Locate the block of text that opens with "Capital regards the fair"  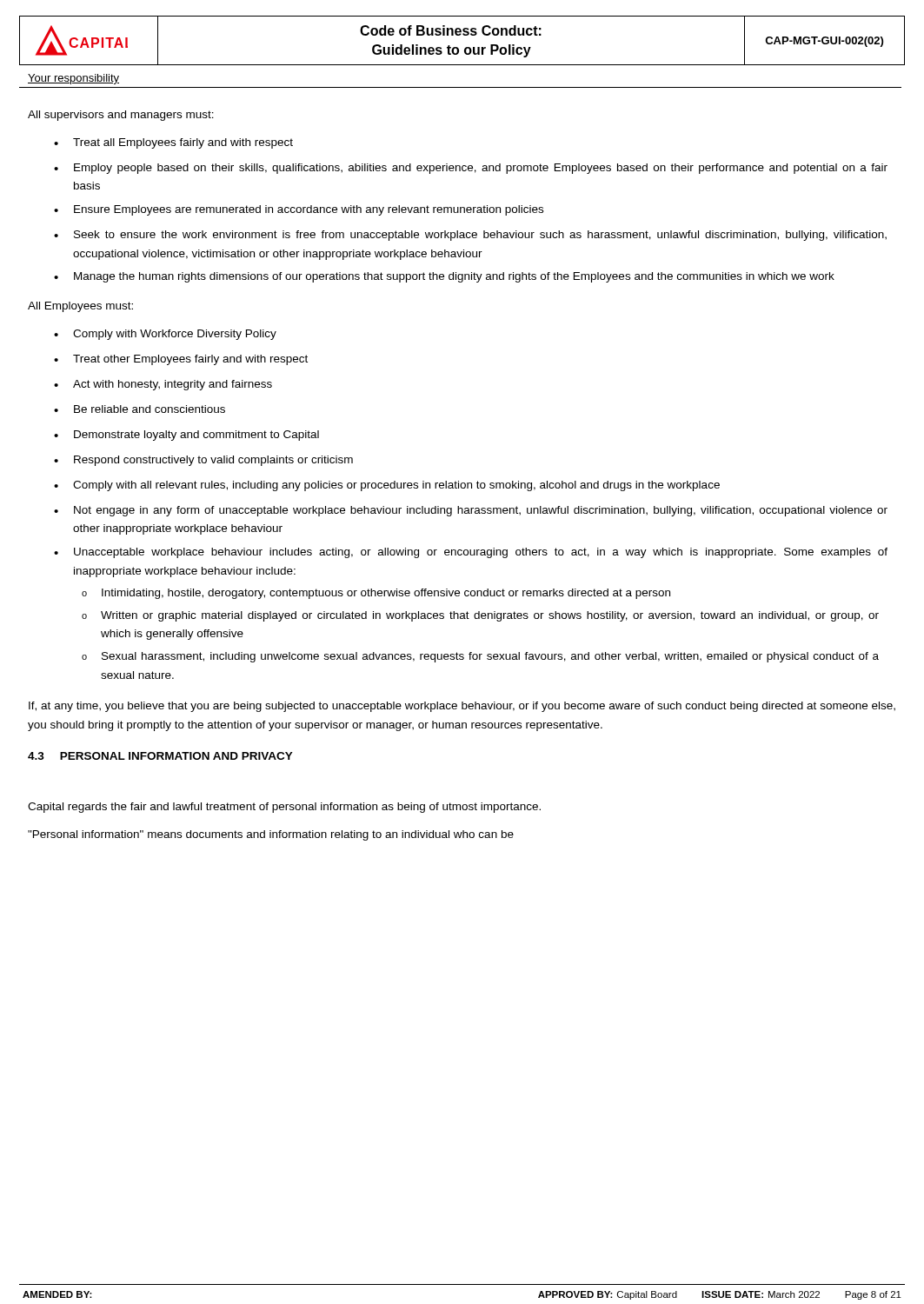pyautogui.click(x=285, y=807)
